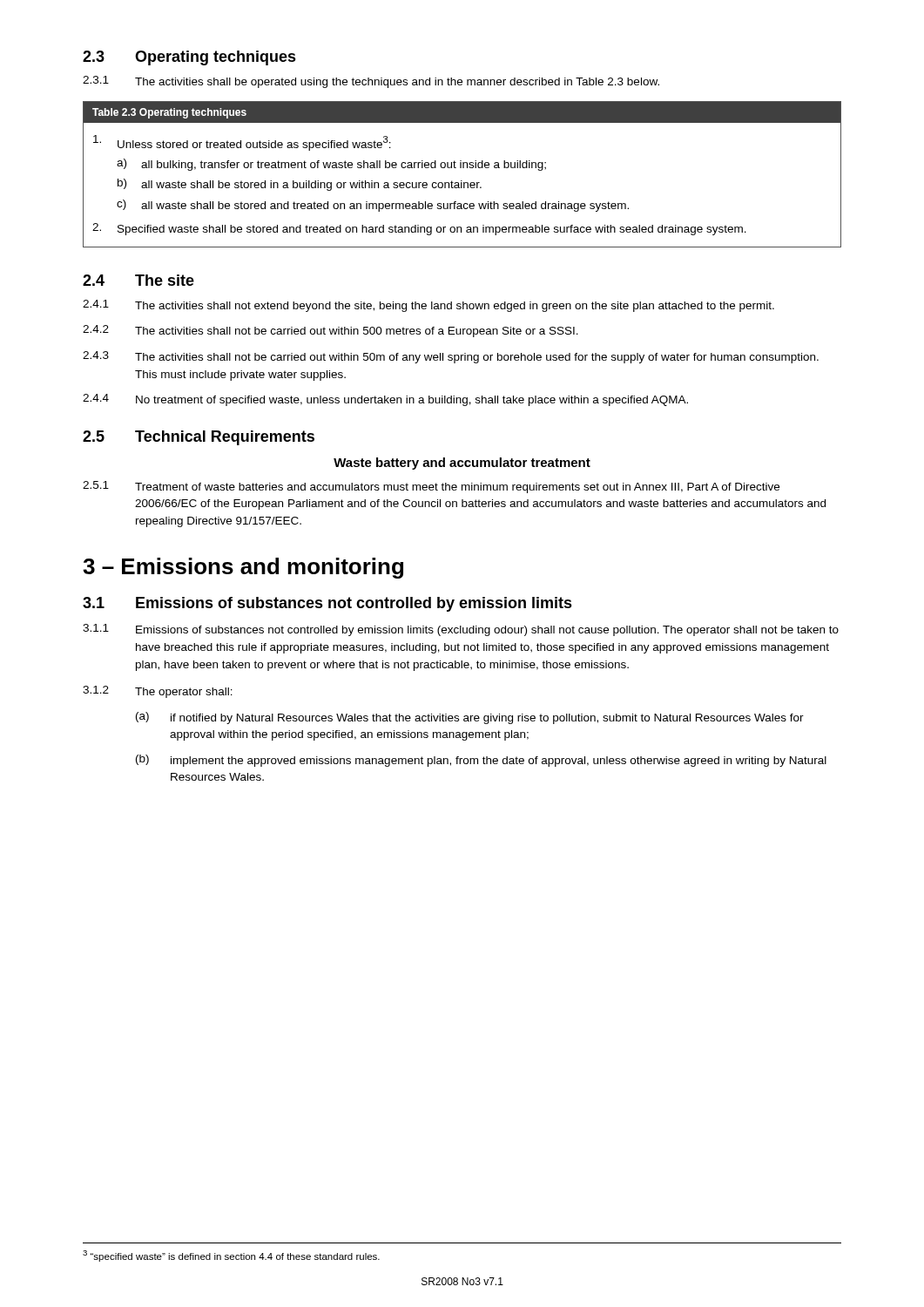
Task: Click the title
Action: pos(244,567)
